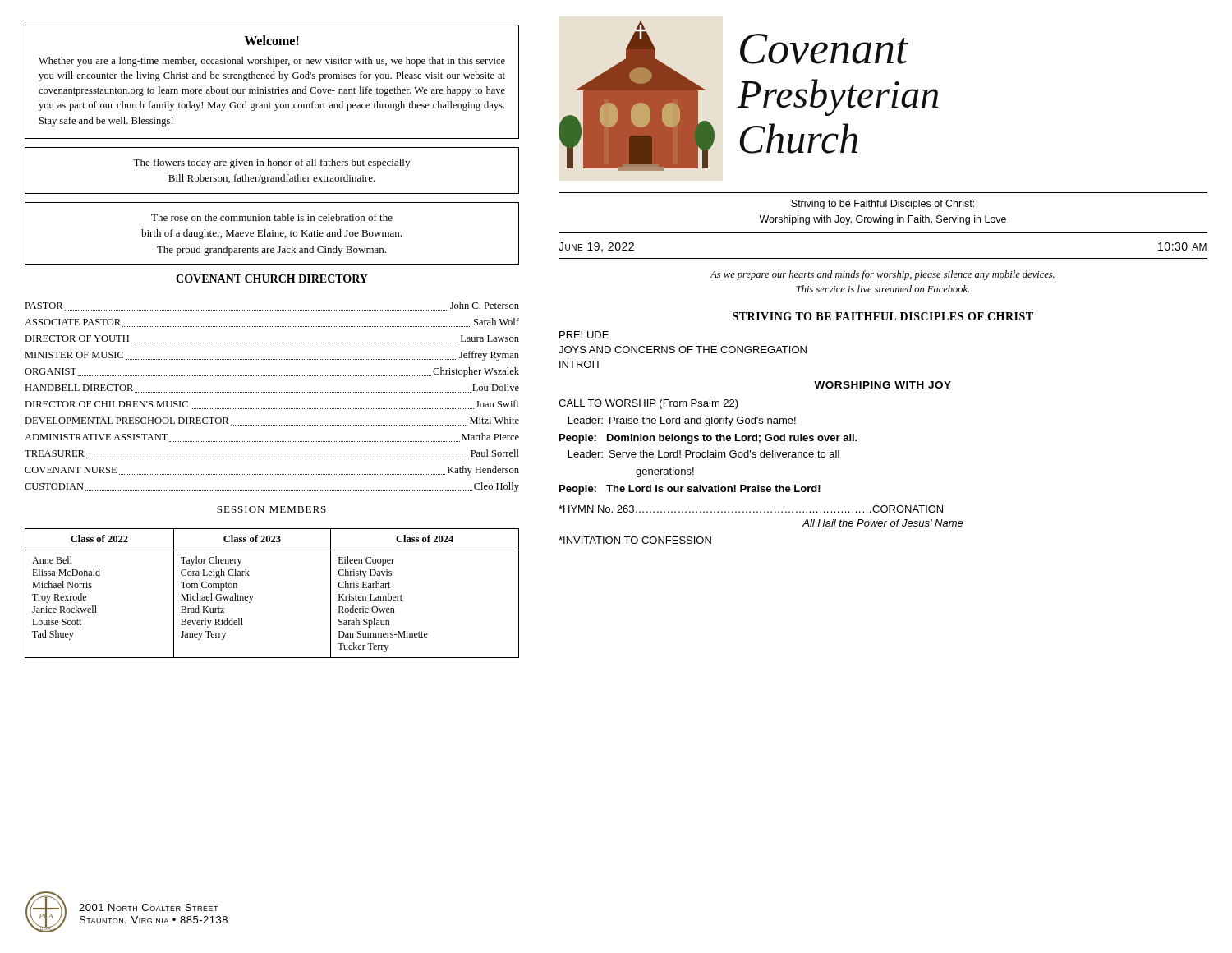Select the text containing "June 19, 2022 10:30 AM"

[x=883, y=246]
